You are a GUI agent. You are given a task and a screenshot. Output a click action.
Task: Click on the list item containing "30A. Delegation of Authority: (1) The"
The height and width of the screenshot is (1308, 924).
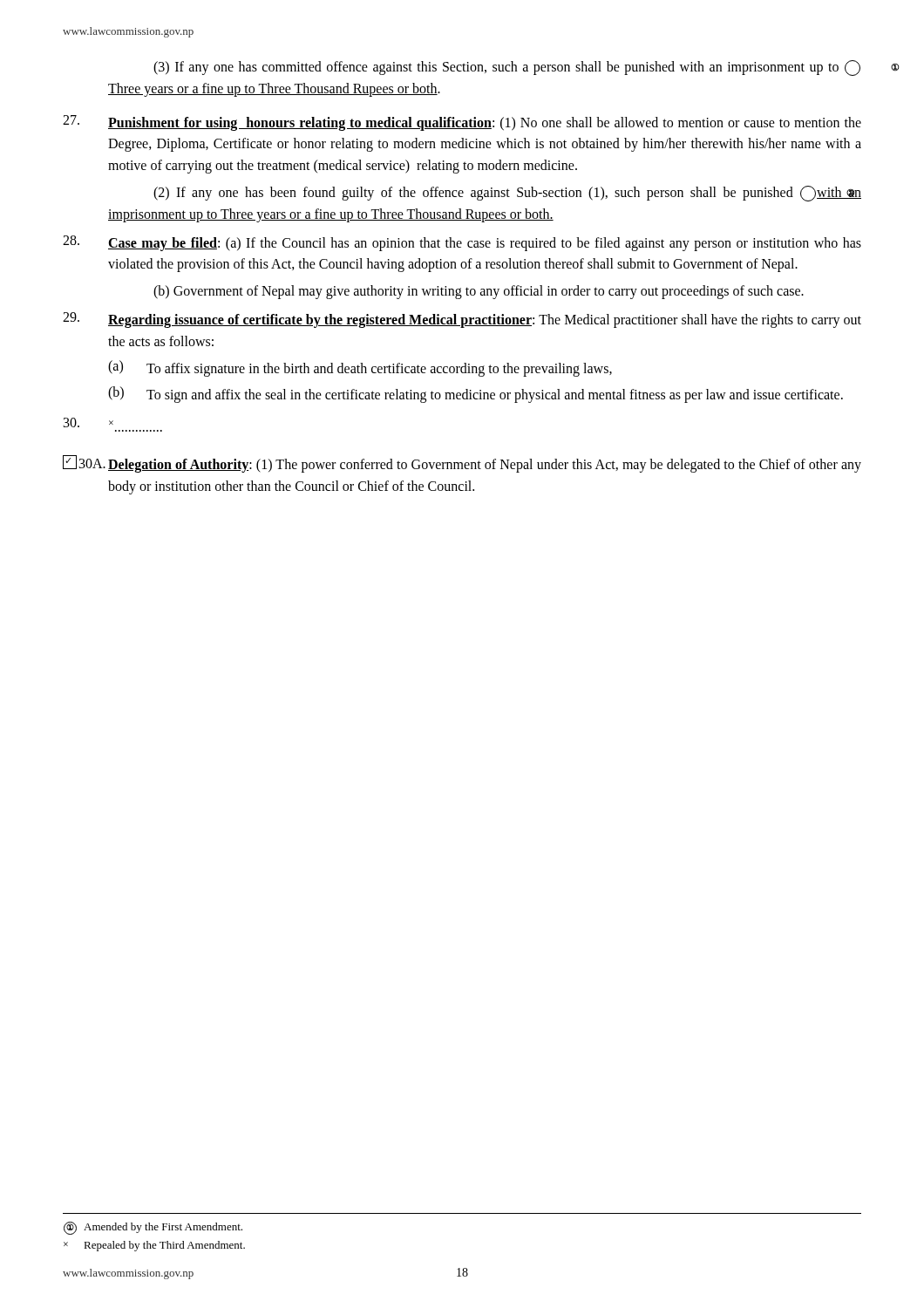click(462, 476)
